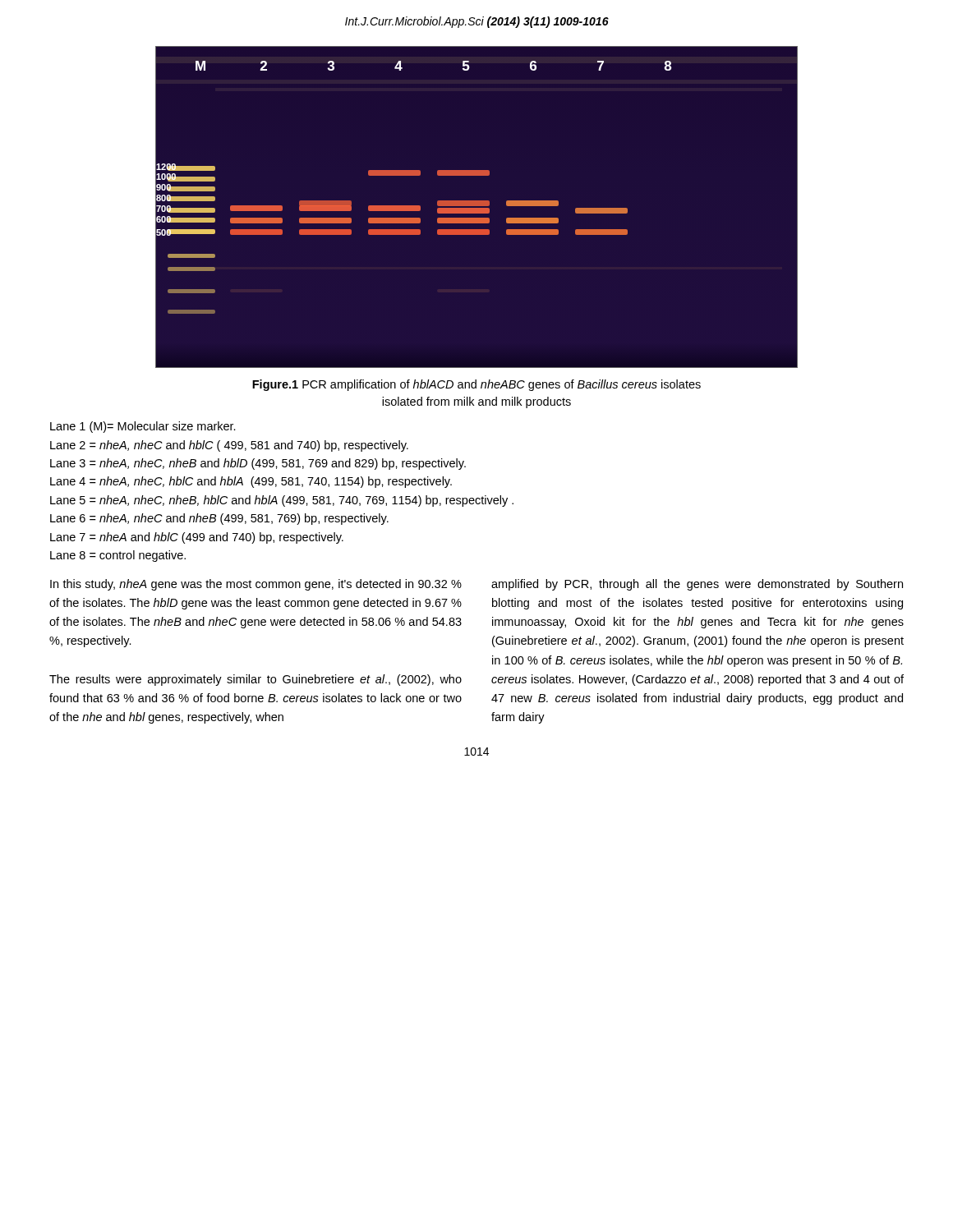The image size is (953, 1232).
Task: Select the list item containing "Lane 8 = control negative."
Action: tap(118, 555)
